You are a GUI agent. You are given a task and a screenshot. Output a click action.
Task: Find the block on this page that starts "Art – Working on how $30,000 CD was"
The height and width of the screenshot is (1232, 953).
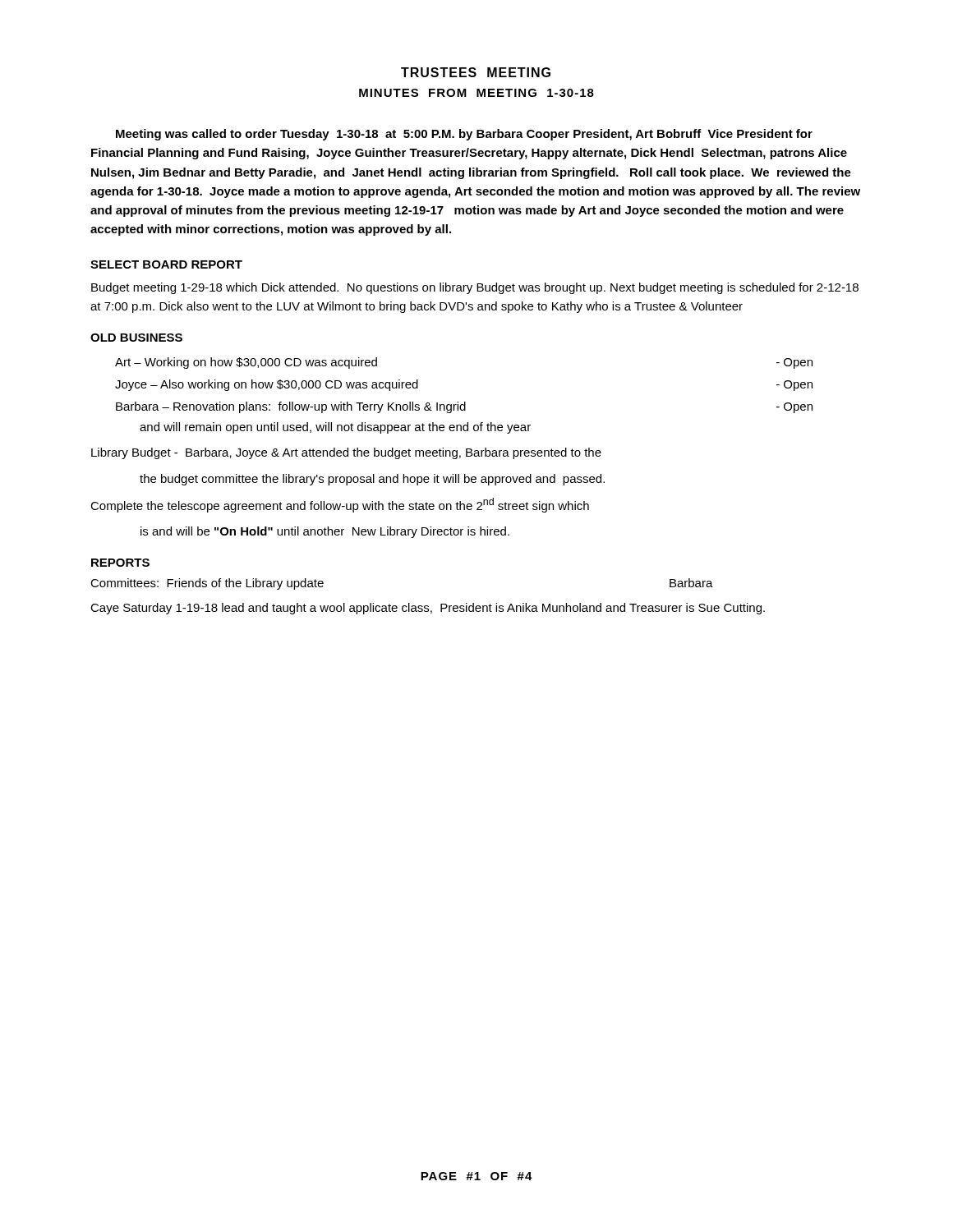(x=246, y=363)
